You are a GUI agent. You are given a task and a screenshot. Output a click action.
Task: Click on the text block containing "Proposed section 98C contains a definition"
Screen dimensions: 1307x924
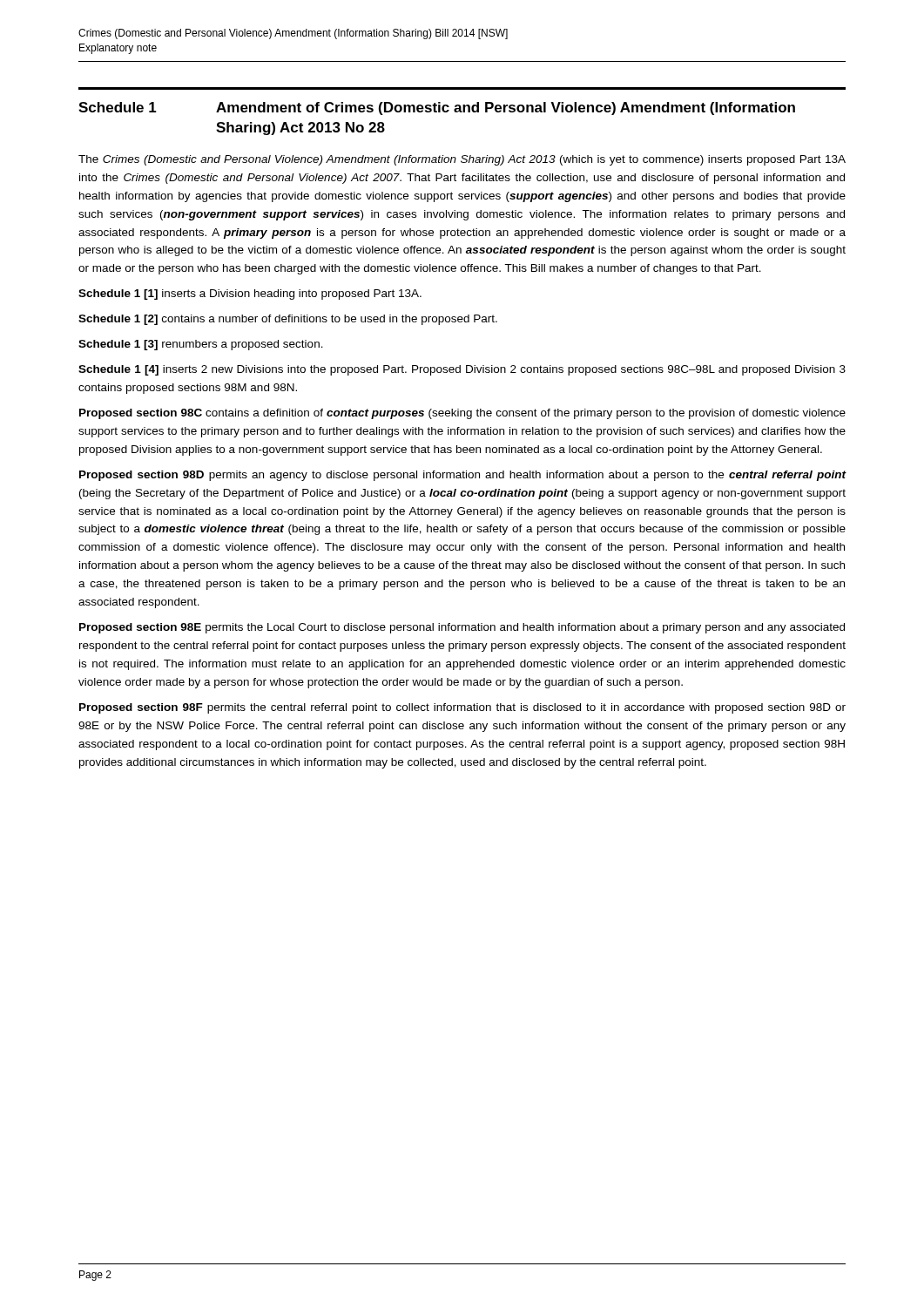coord(462,431)
